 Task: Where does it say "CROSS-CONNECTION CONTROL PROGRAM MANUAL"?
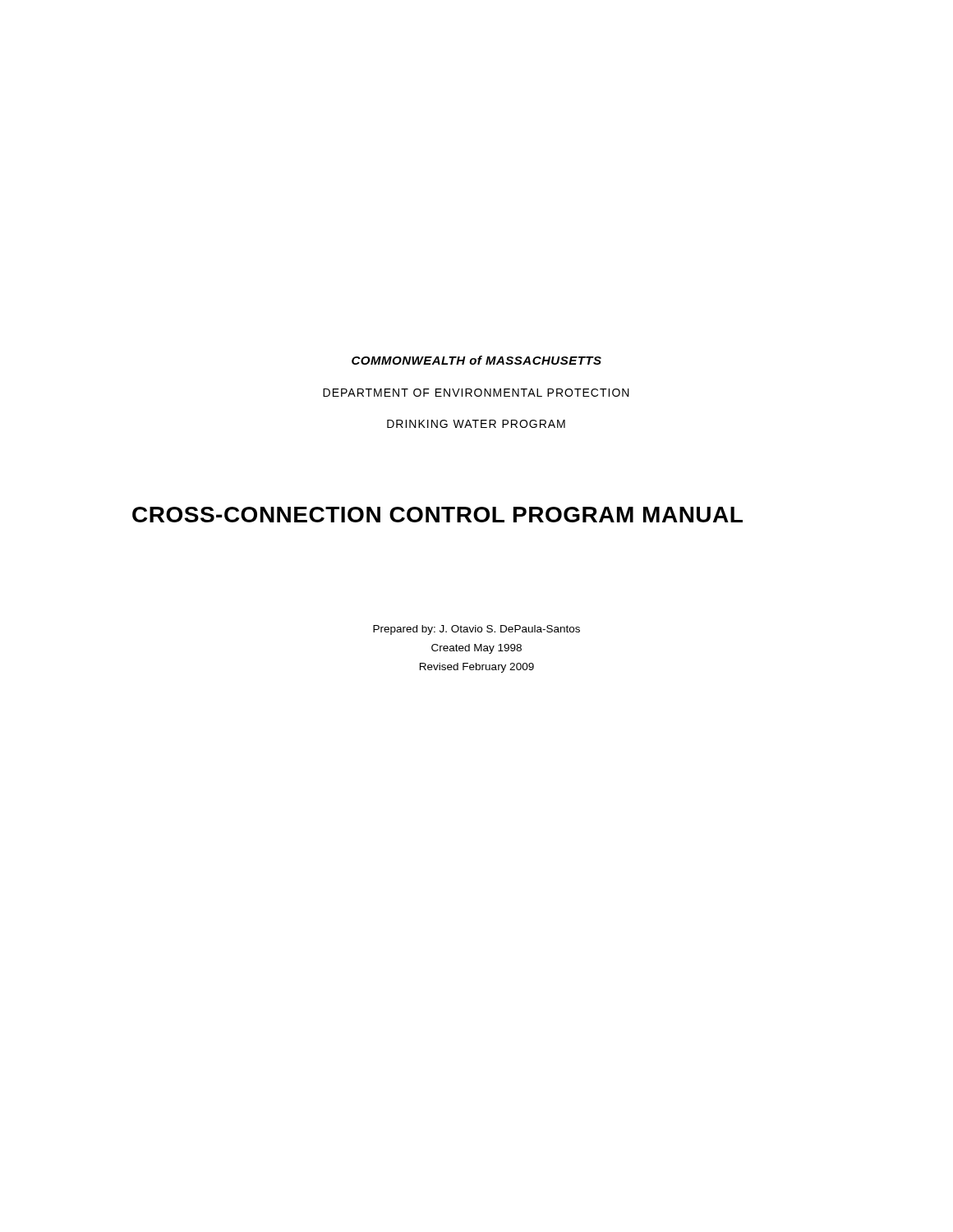[x=438, y=515]
